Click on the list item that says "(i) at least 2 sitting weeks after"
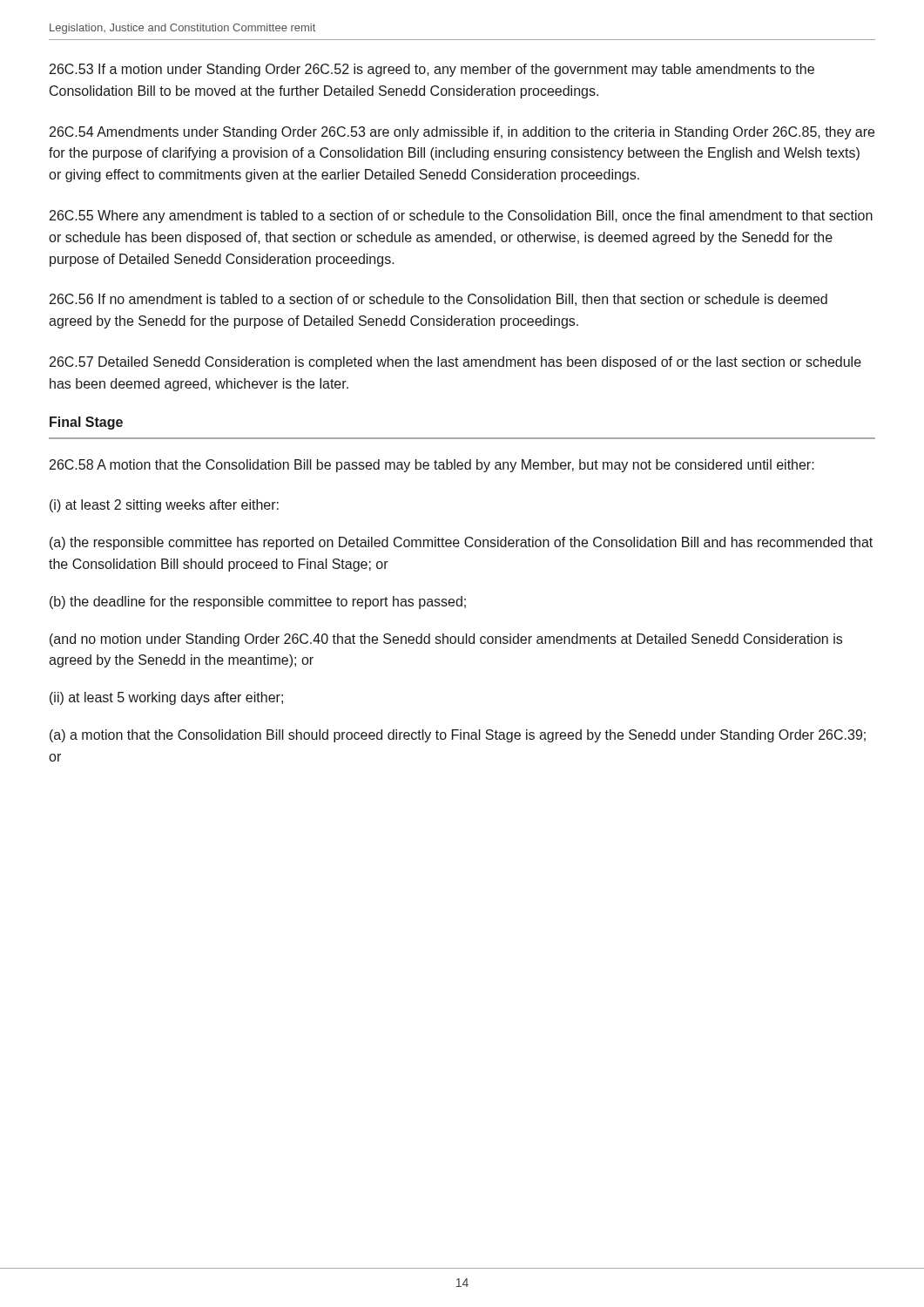The height and width of the screenshot is (1307, 924). click(164, 505)
